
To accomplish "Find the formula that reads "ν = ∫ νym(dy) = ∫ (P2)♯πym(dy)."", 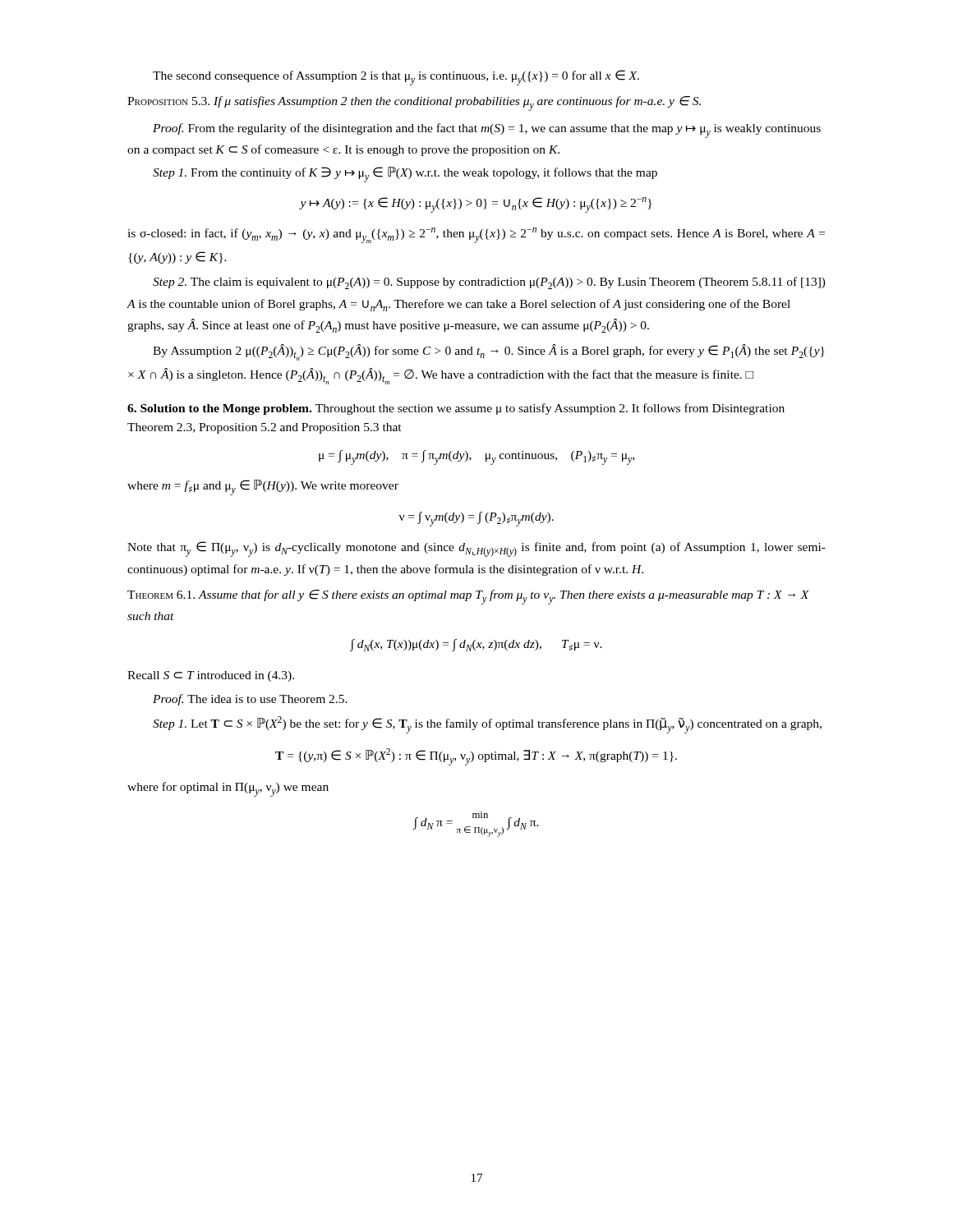I will [x=476, y=518].
